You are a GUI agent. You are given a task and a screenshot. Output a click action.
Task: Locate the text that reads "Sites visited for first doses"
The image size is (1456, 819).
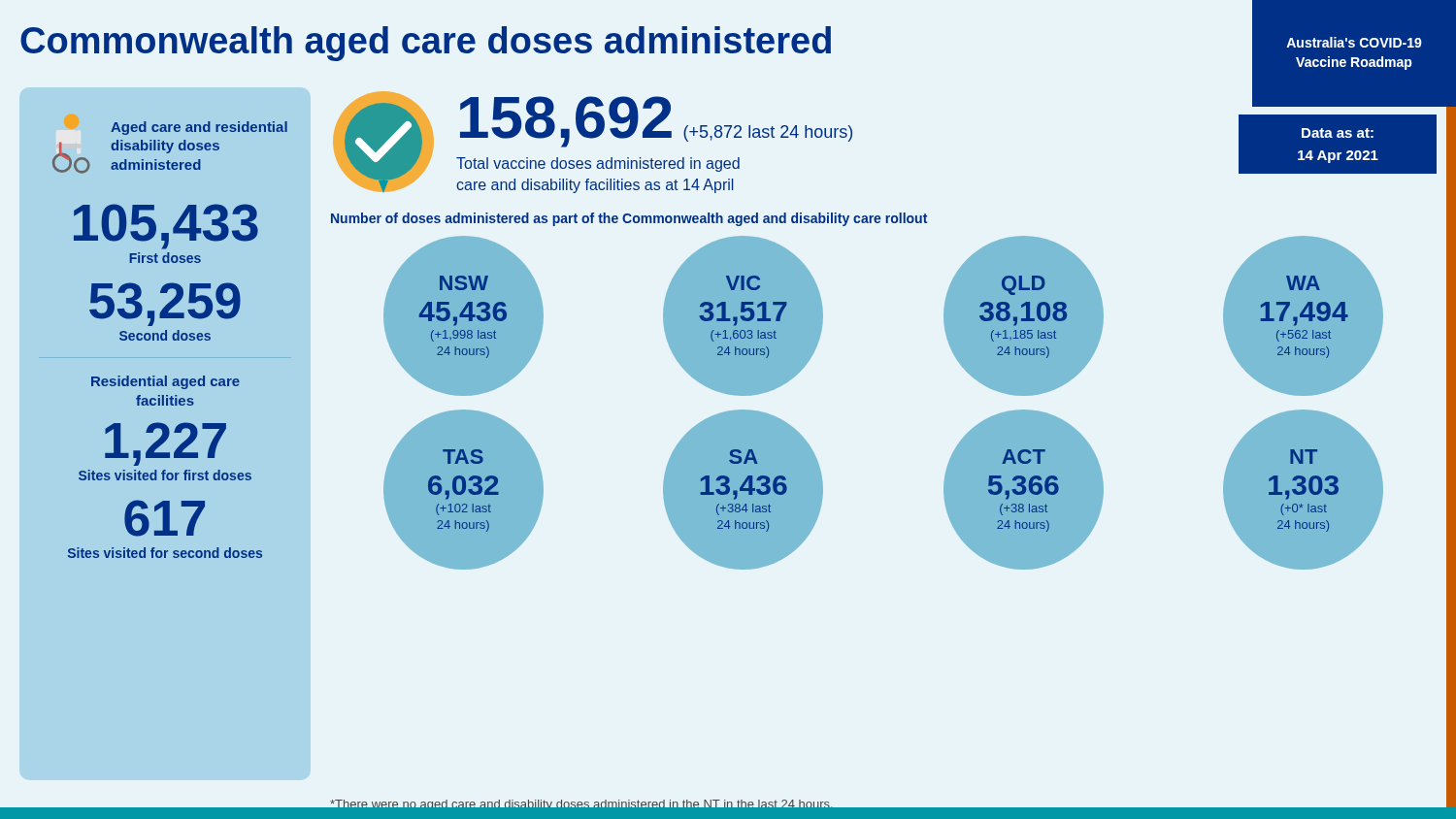(x=165, y=475)
